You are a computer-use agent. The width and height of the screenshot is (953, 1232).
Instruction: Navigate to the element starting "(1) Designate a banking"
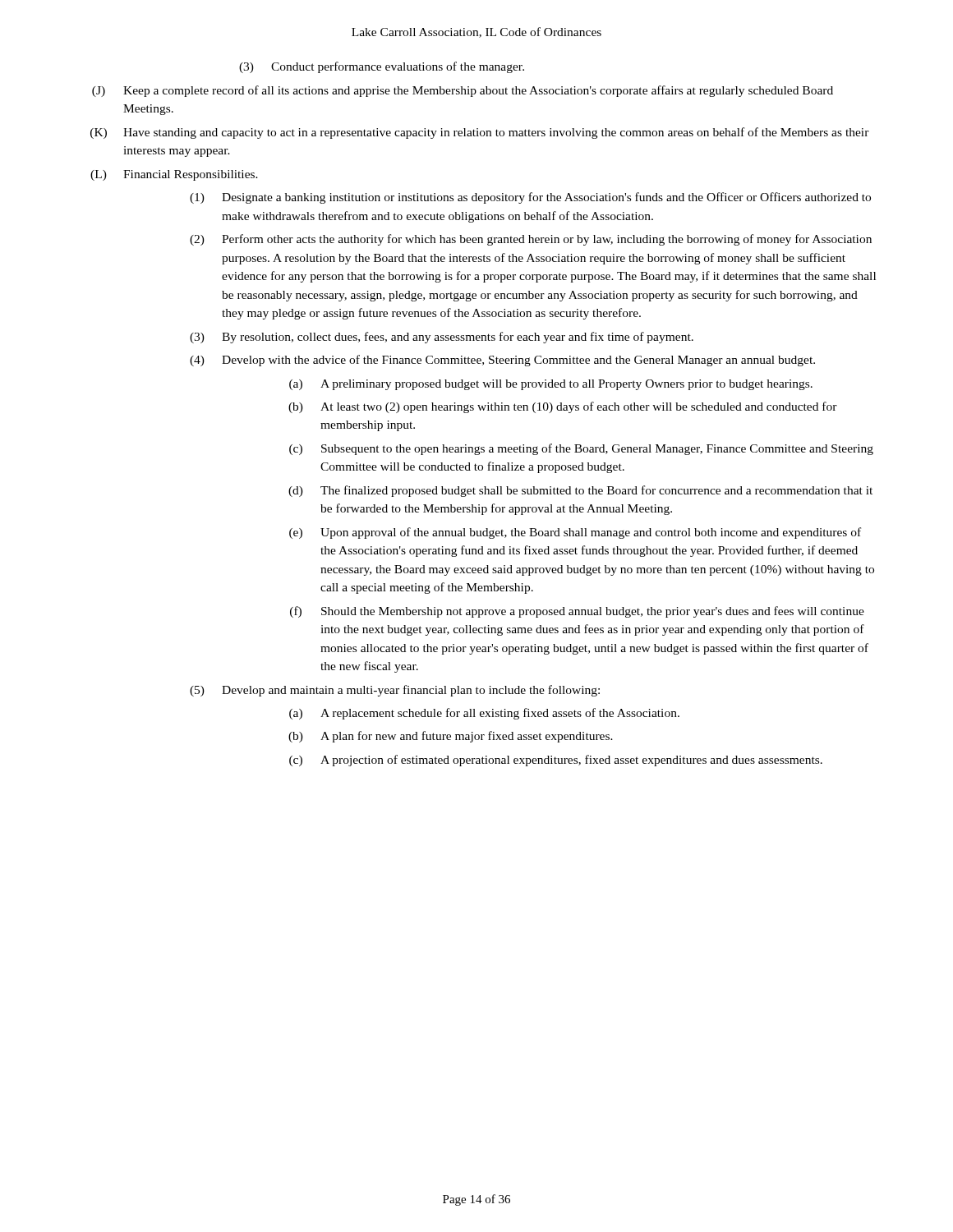(526, 207)
